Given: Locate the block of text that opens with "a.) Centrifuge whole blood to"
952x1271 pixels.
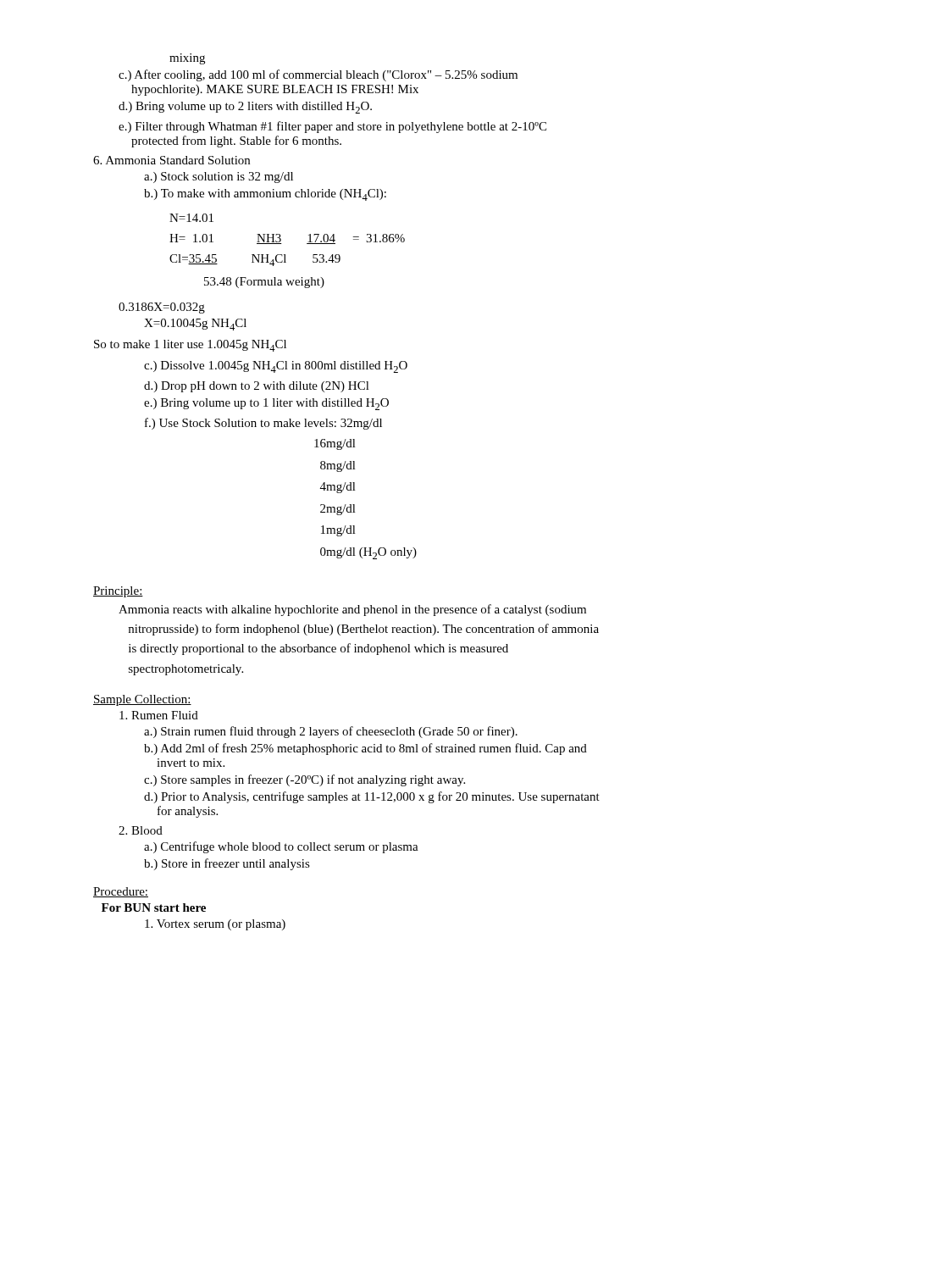Looking at the screenshot, I should pyautogui.click(x=281, y=846).
